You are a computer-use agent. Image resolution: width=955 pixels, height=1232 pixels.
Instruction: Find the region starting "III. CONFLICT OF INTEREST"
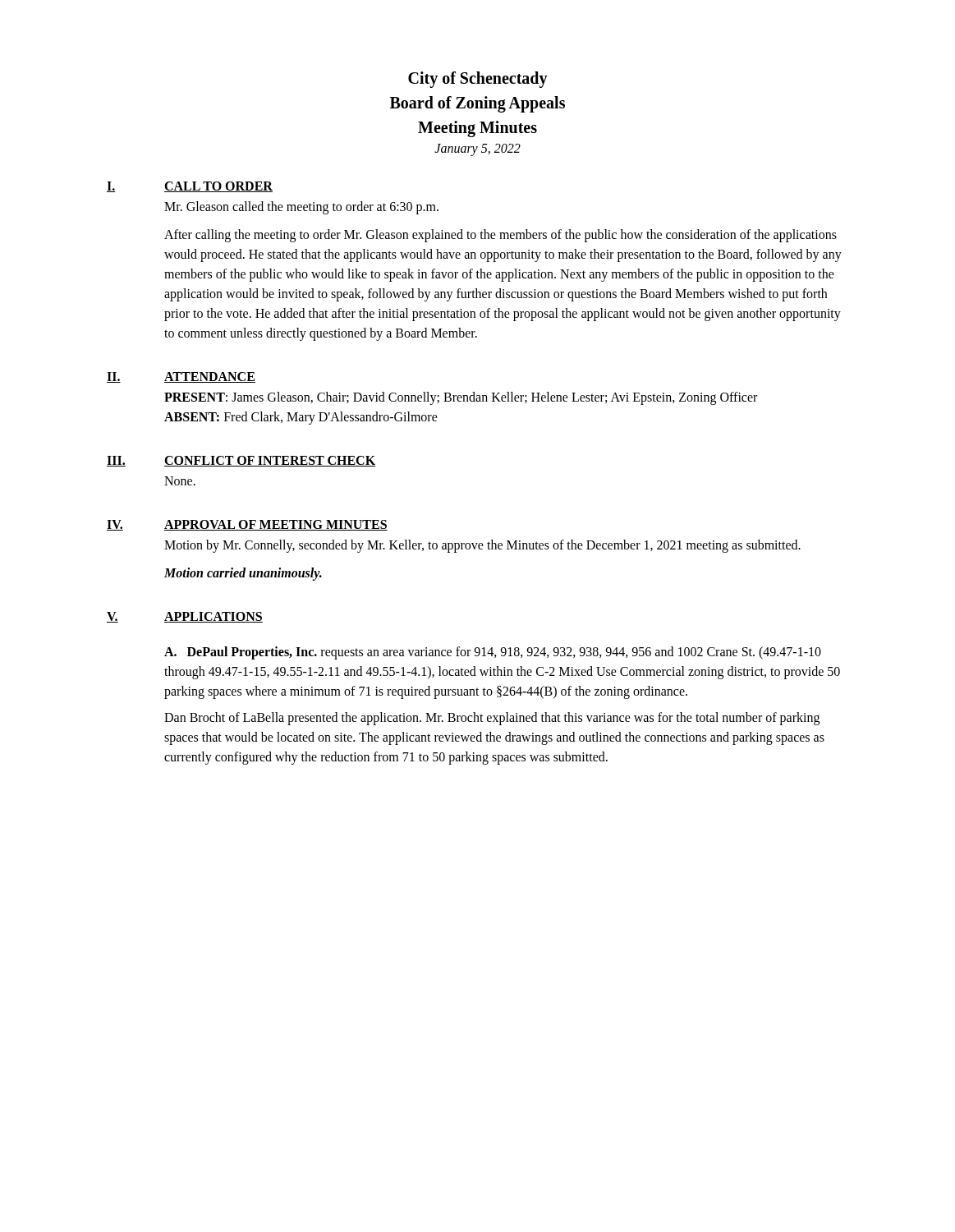tap(241, 461)
